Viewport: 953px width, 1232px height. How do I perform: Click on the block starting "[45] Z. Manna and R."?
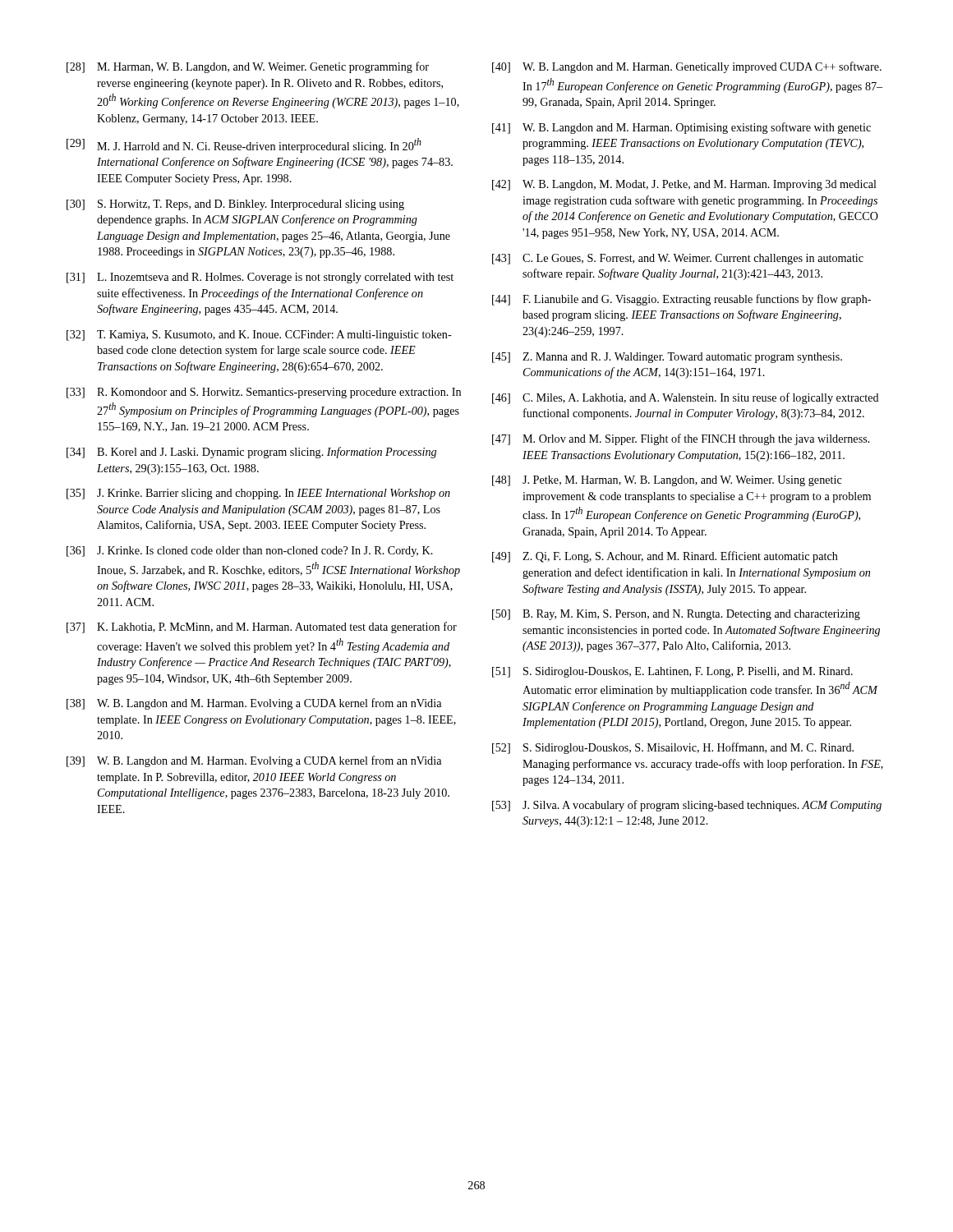(689, 365)
